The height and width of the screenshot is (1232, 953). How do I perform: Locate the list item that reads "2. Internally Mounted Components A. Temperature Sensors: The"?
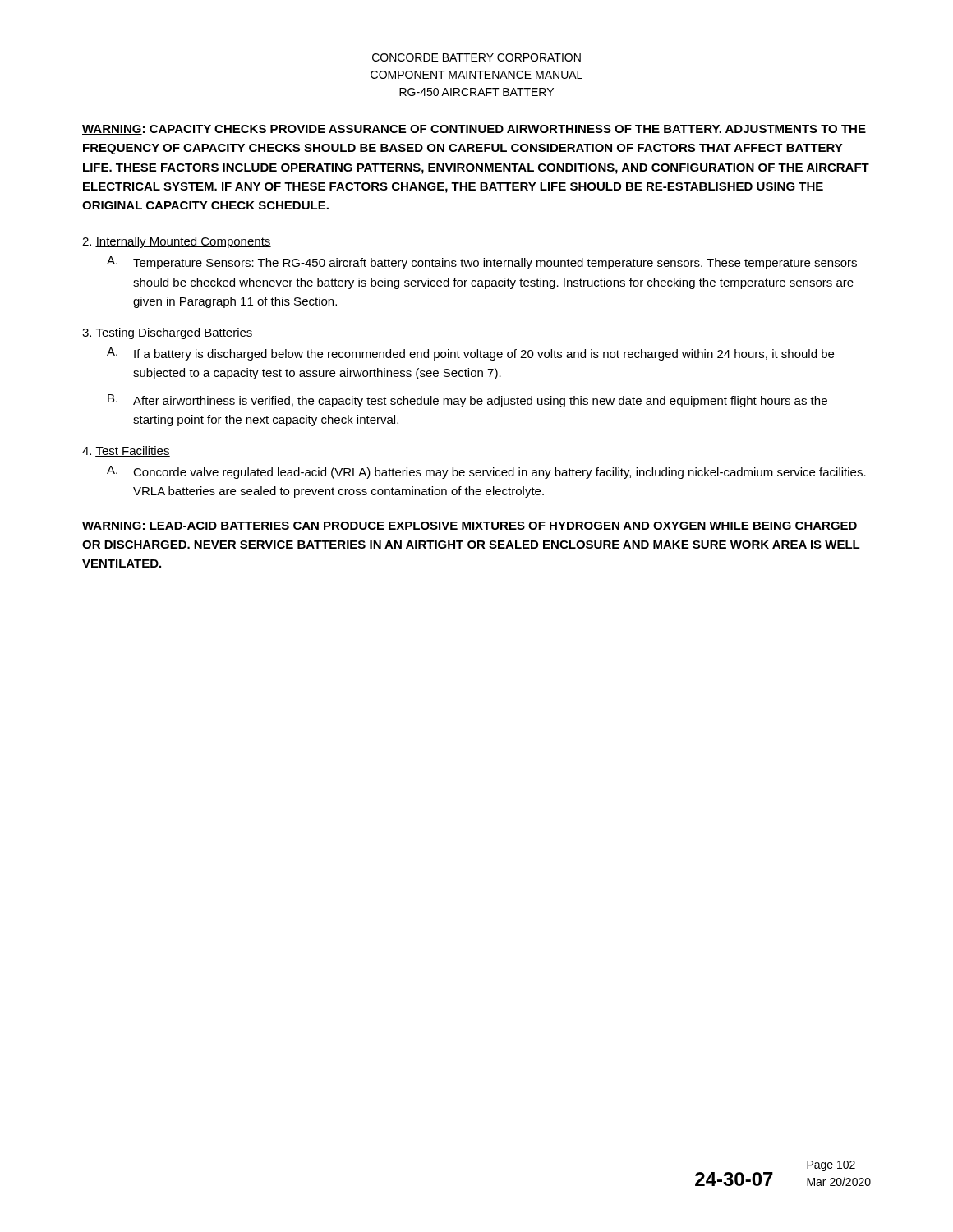tap(476, 272)
